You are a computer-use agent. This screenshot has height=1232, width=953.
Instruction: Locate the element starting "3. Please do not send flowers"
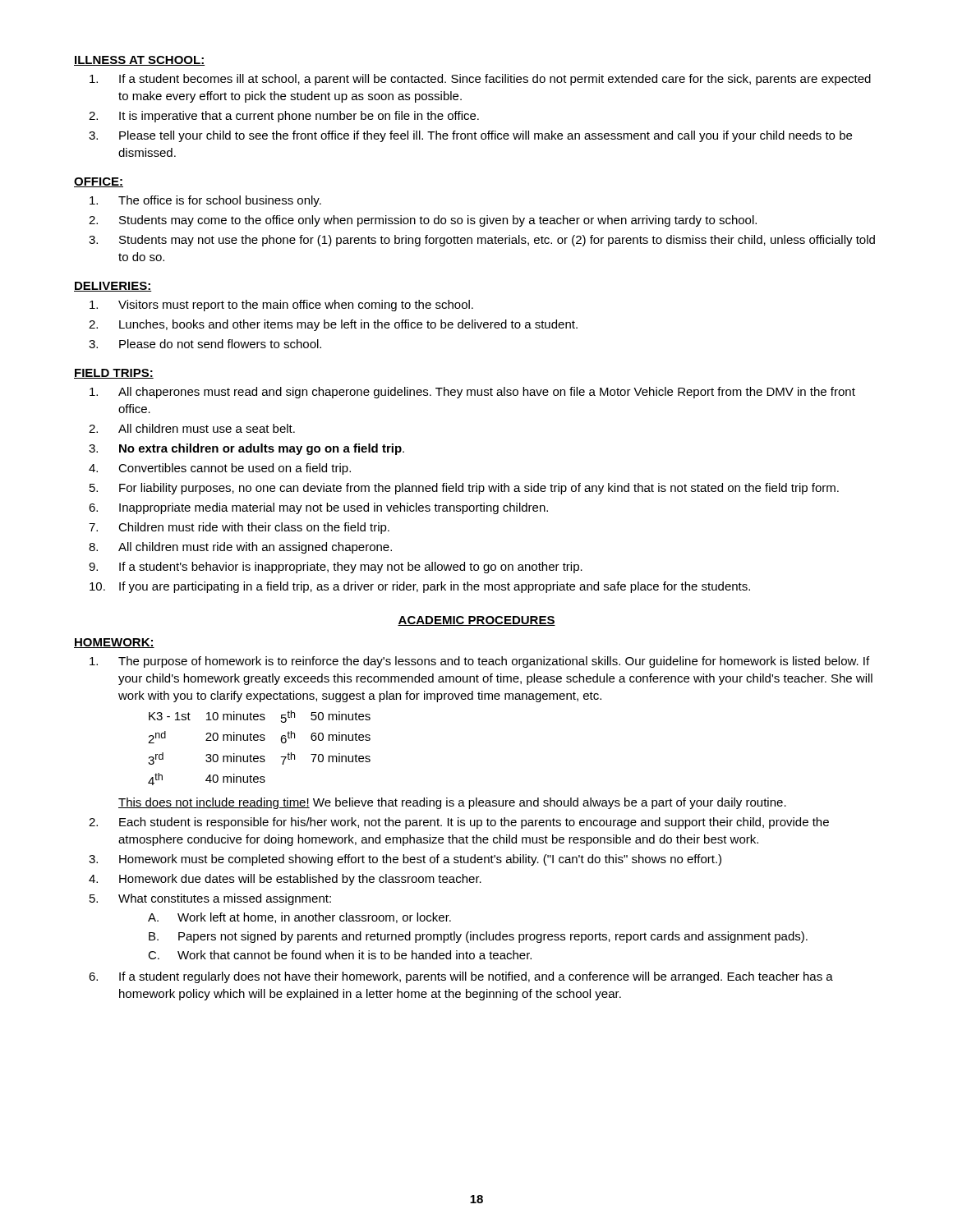tap(205, 344)
